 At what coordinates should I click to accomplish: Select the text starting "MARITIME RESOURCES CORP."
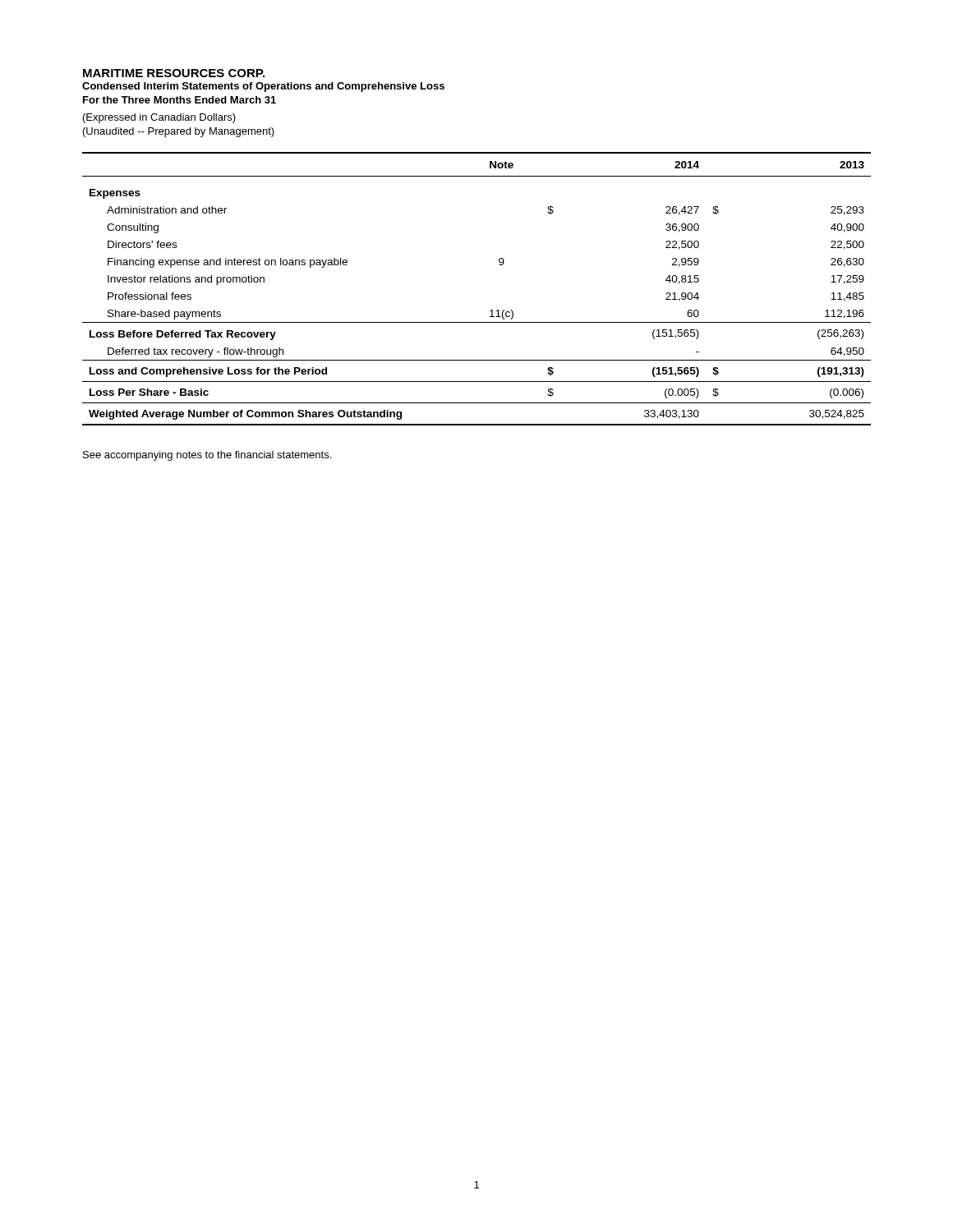(x=174, y=73)
